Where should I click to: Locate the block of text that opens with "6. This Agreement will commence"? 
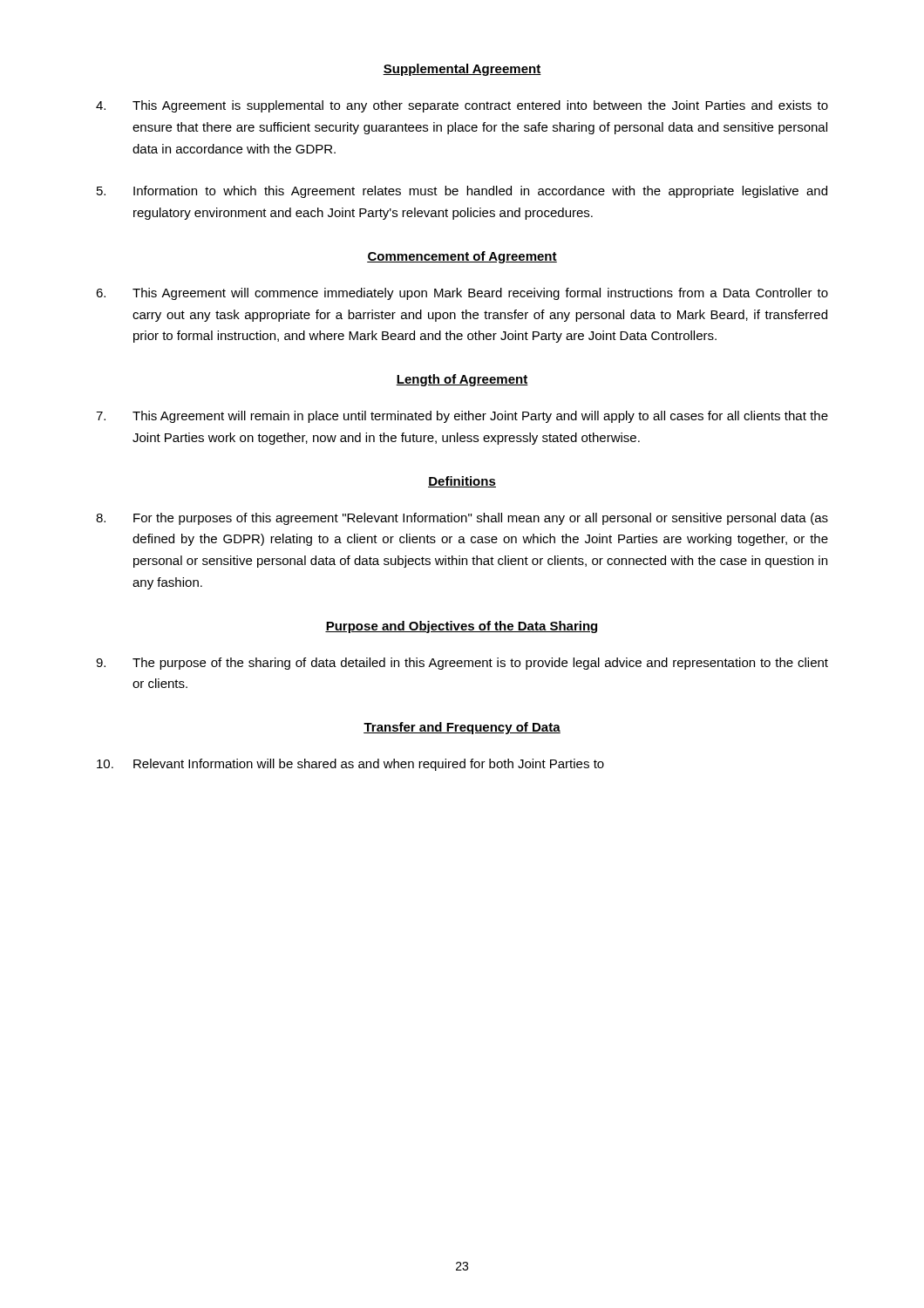click(462, 315)
